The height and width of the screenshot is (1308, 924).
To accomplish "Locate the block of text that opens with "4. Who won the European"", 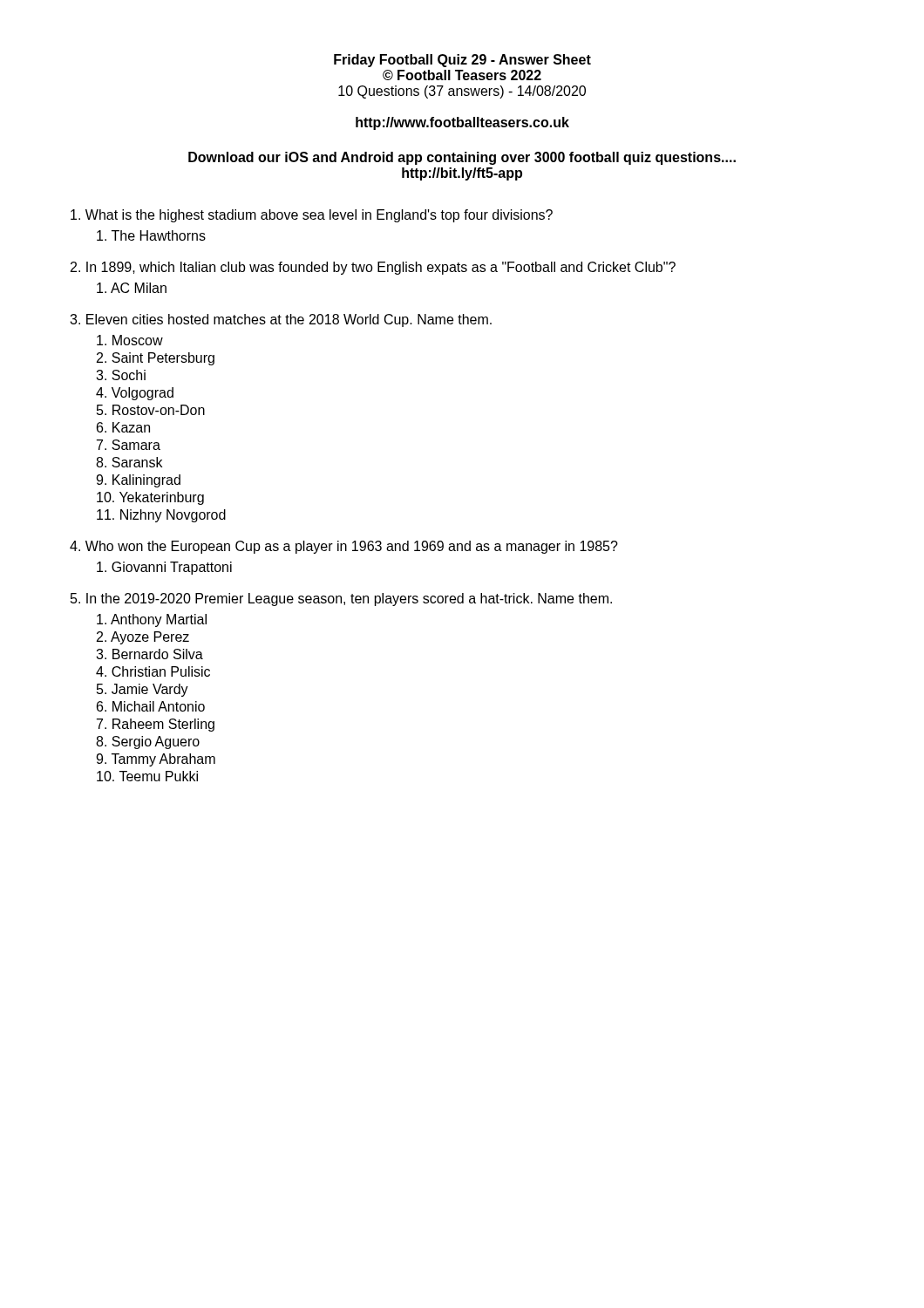I will click(344, 546).
